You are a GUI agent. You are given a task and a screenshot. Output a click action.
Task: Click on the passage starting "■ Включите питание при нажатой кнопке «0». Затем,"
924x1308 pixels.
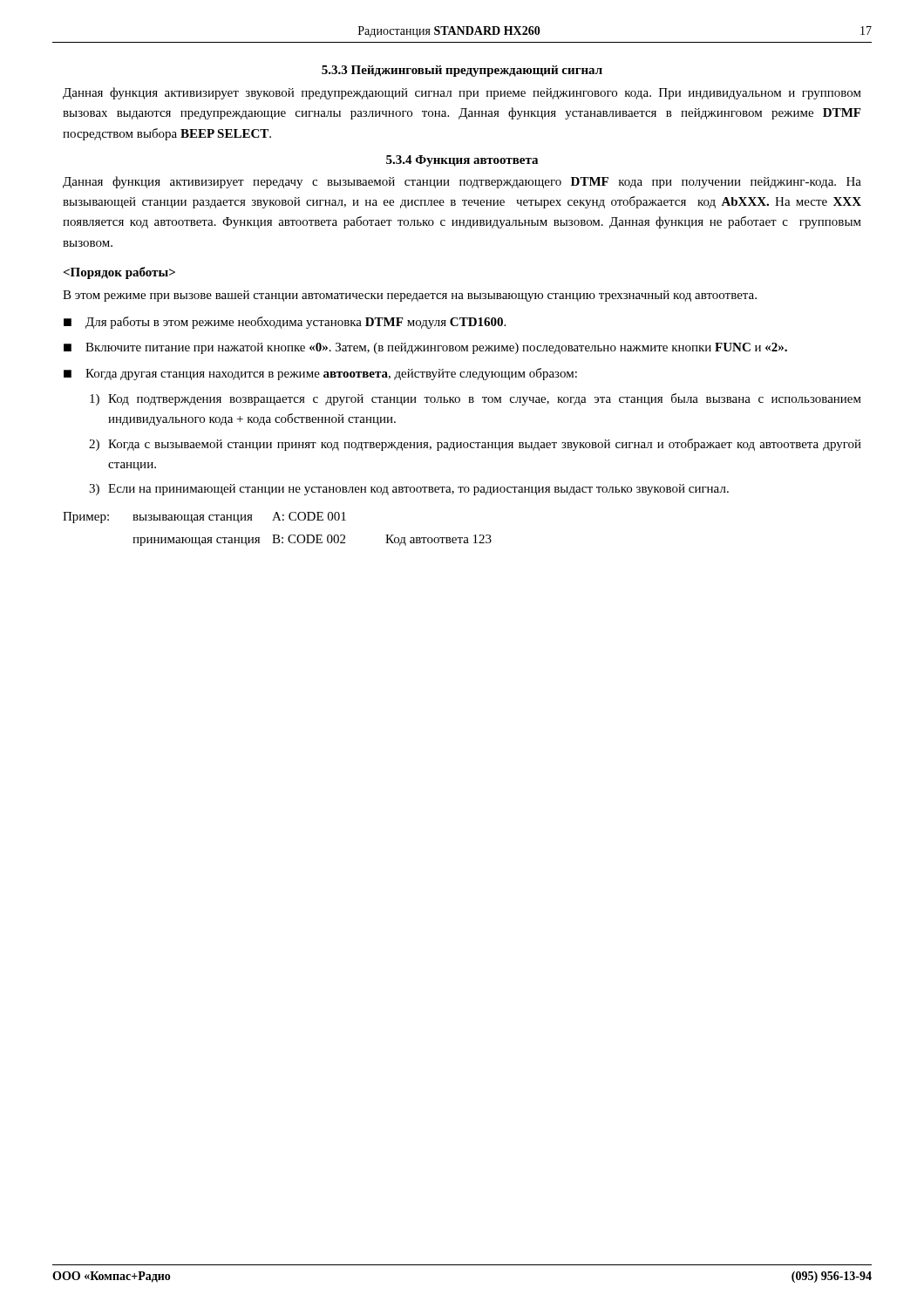pos(462,348)
